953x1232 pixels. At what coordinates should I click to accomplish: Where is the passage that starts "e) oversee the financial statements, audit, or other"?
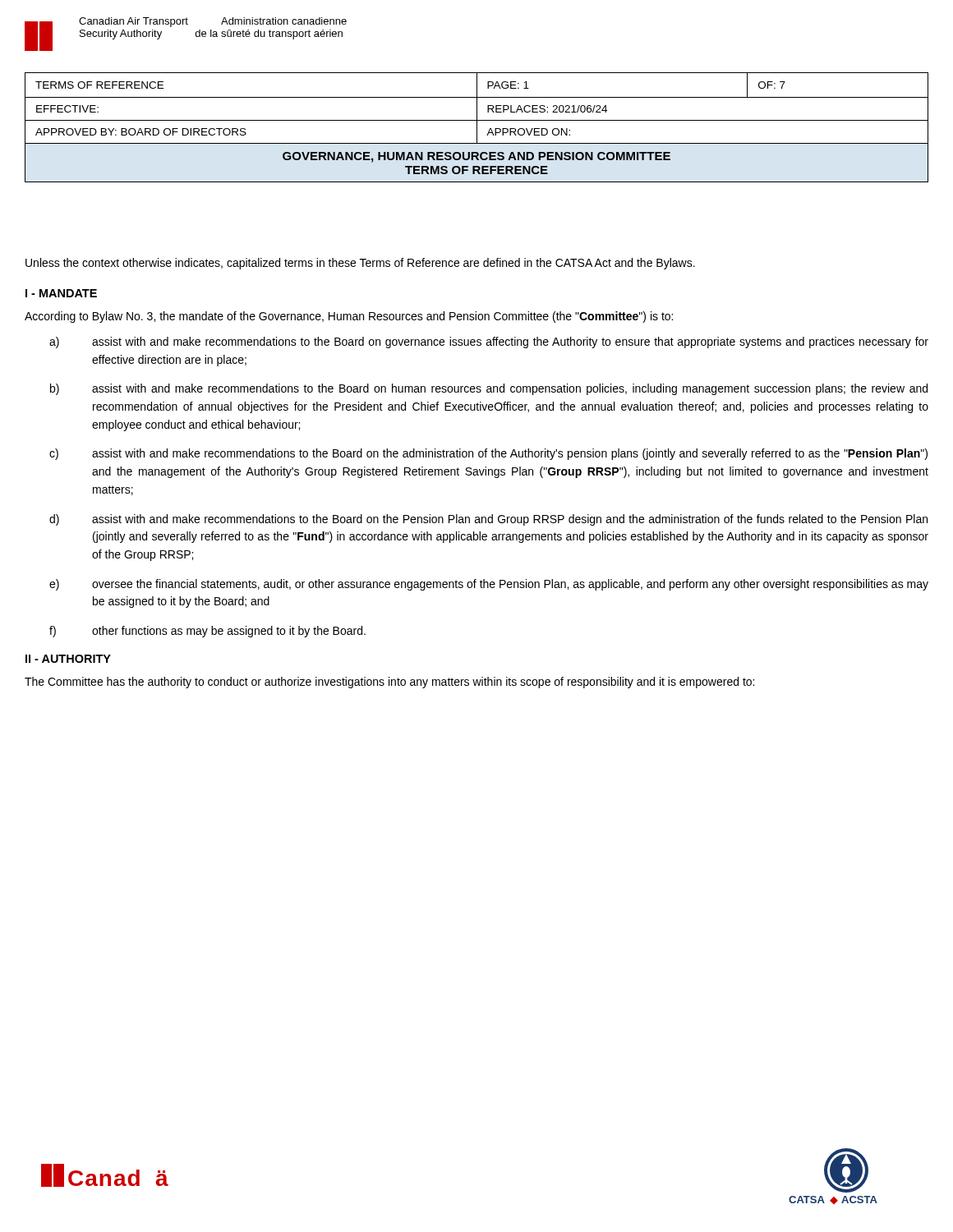coord(476,593)
